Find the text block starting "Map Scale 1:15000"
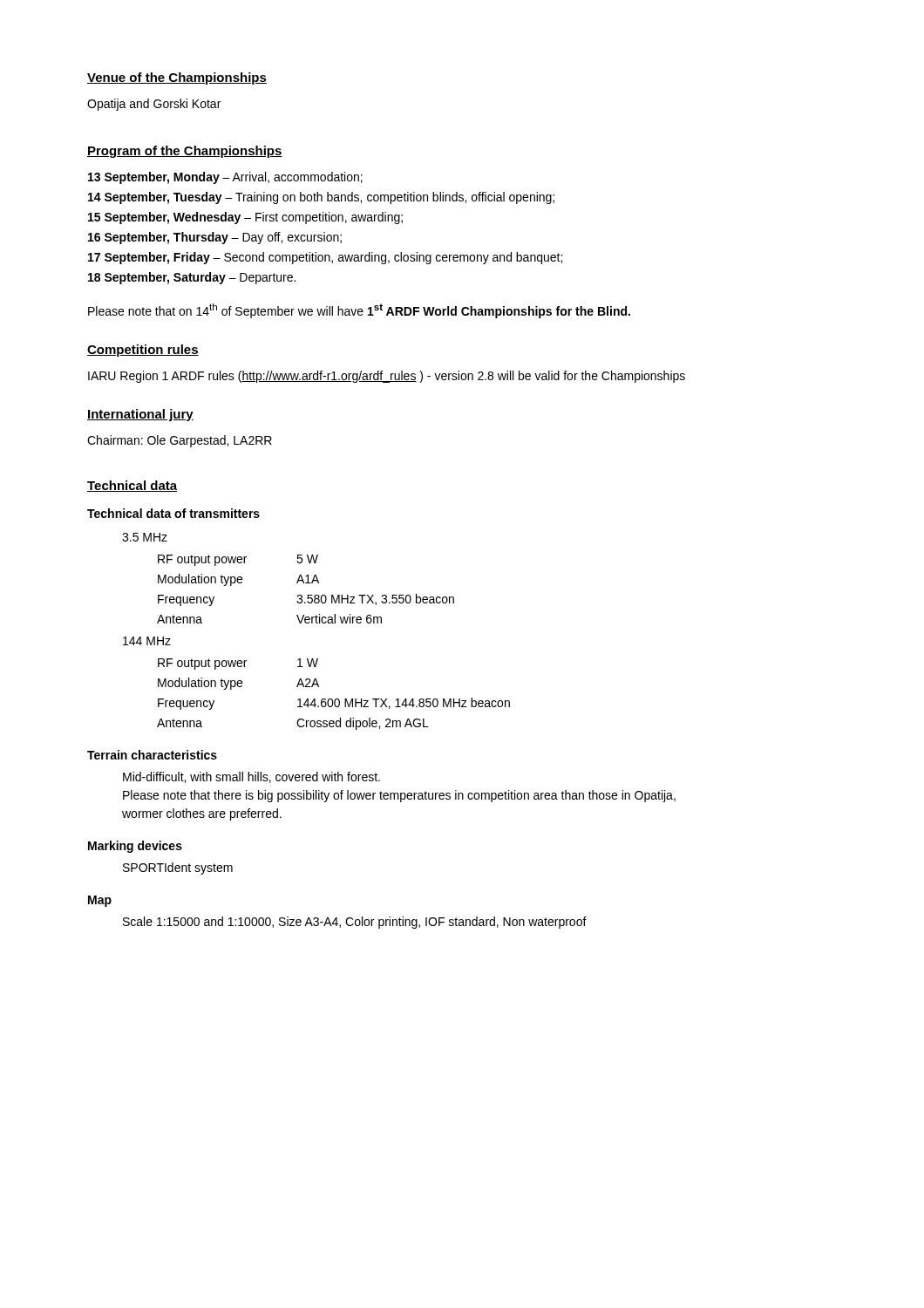 [x=462, y=911]
